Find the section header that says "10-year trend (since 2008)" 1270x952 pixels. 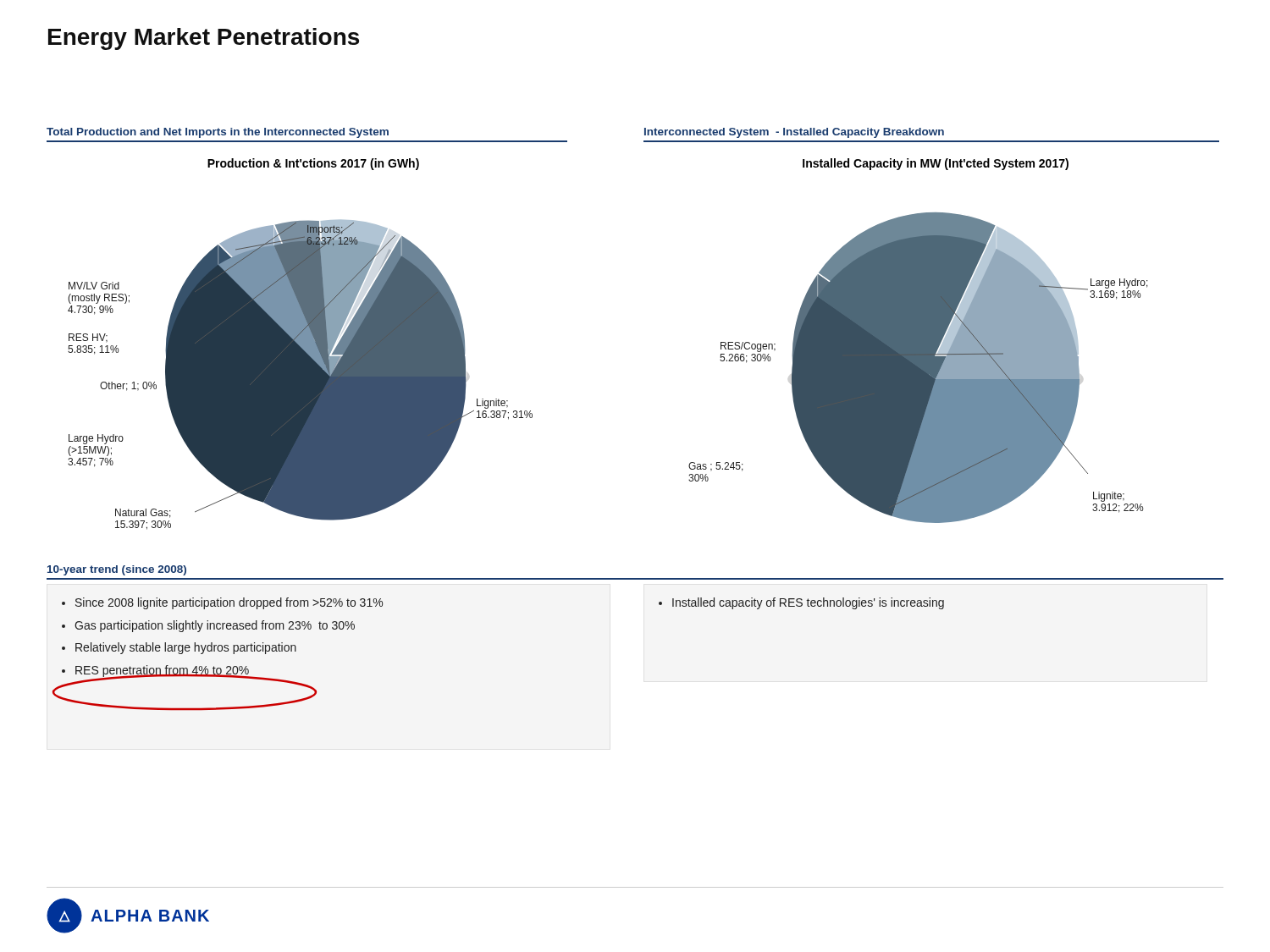click(x=117, y=569)
